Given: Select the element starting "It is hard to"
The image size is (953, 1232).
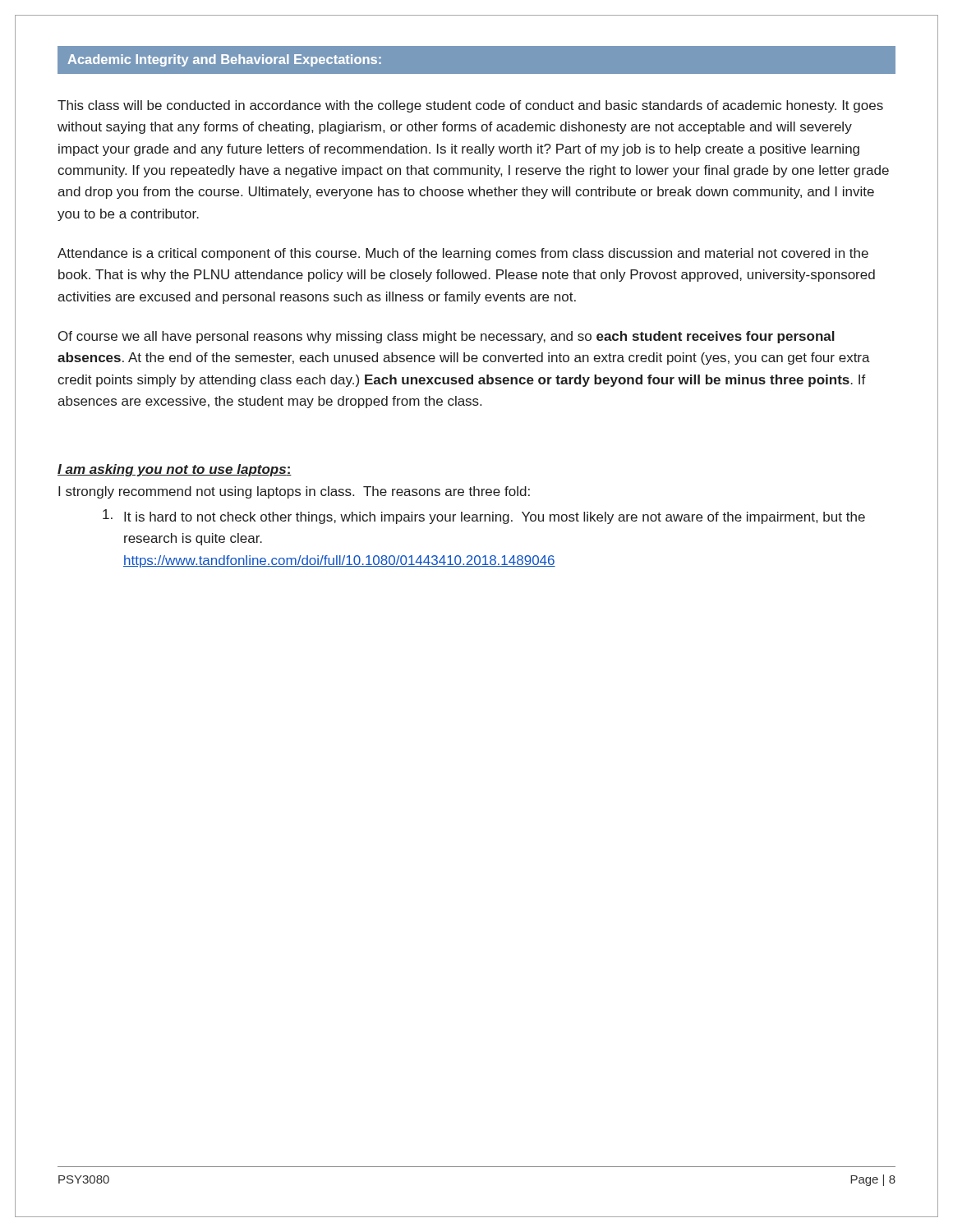Looking at the screenshot, I should click(484, 517).
